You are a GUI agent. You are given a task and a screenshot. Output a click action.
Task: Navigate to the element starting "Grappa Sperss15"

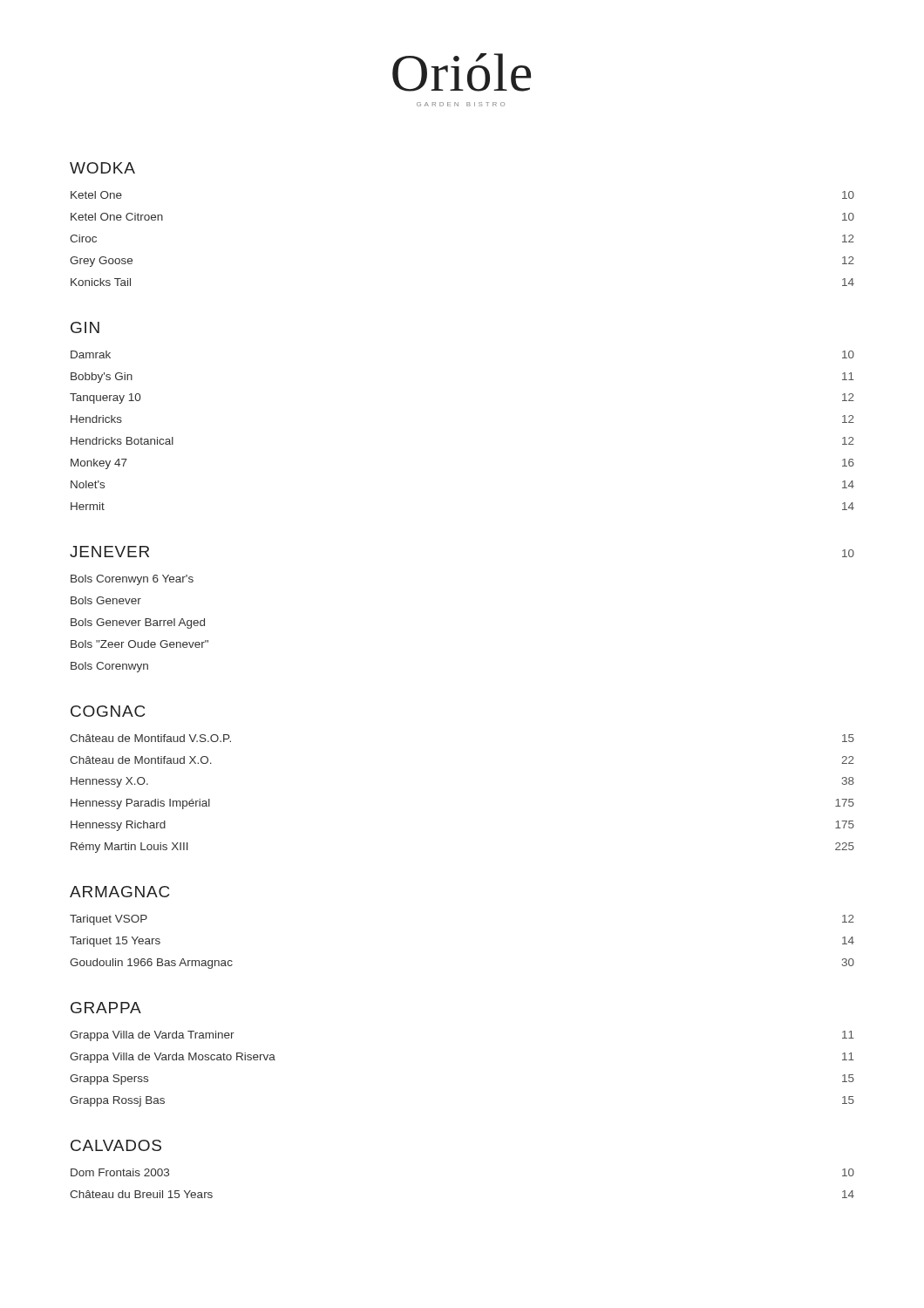(106, 1079)
